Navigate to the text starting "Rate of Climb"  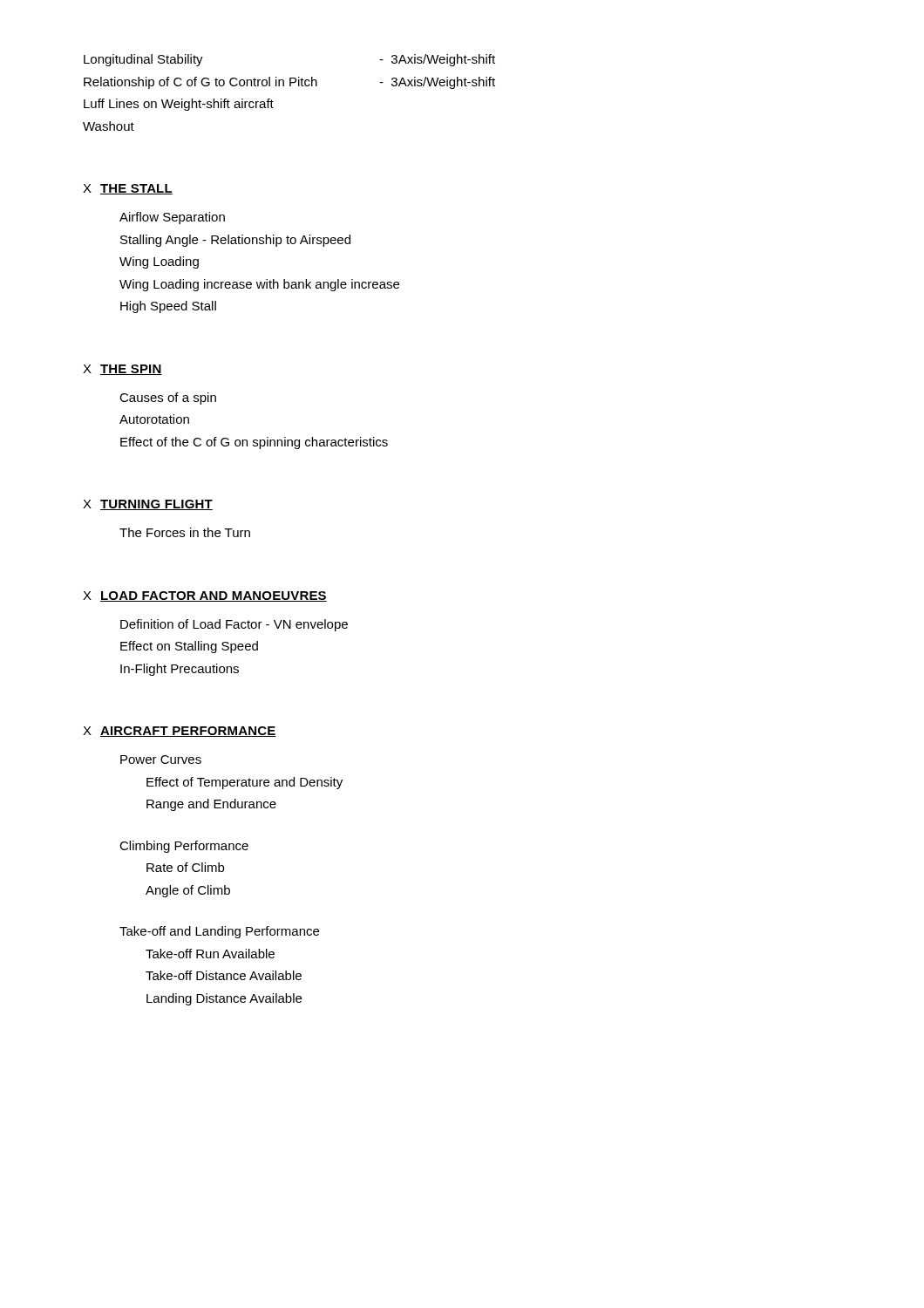(185, 867)
